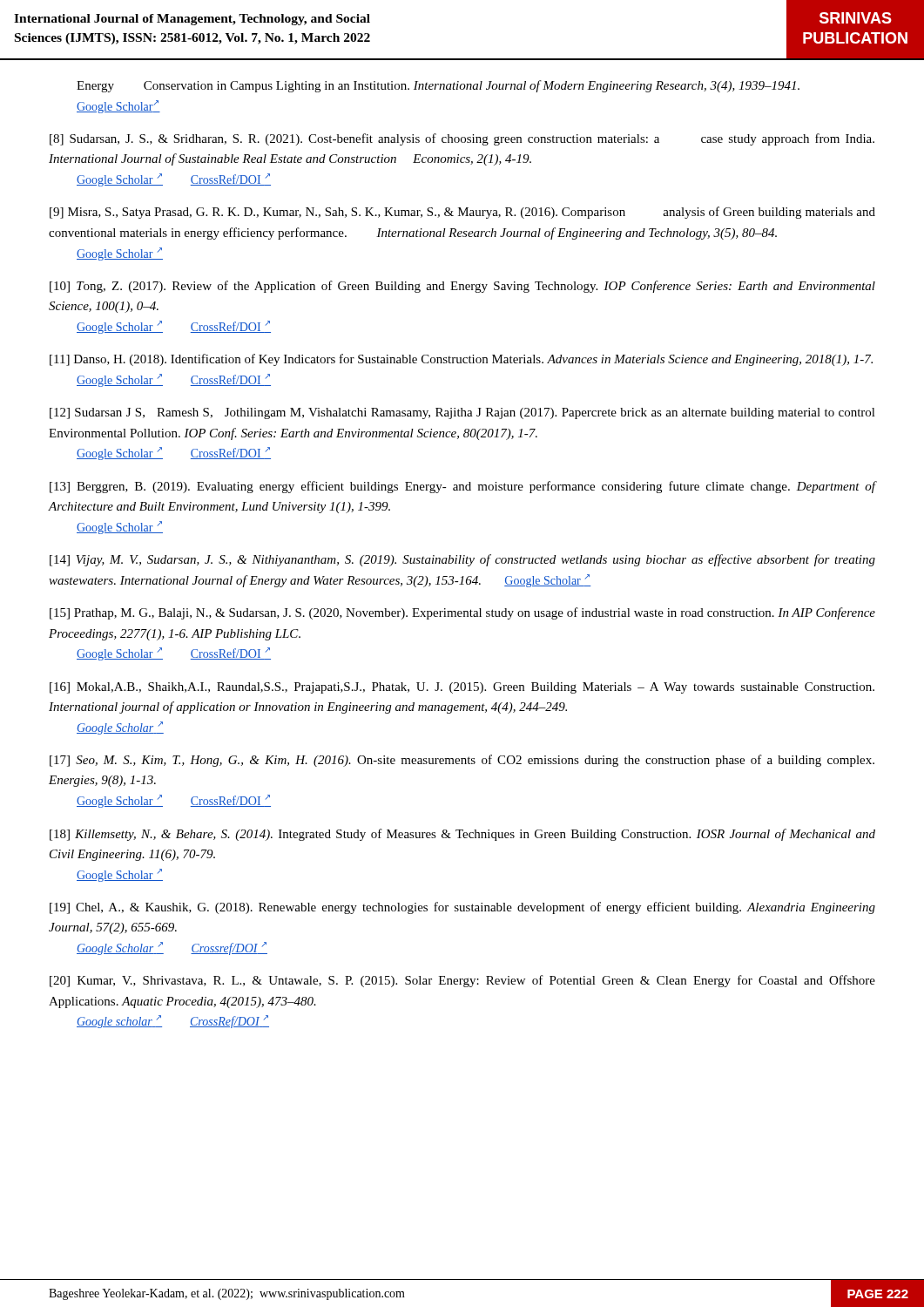The width and height of the screenshot is (924, 1307).
Task: Locate the element starting "[8] Sudarsan, J. S., & Sridharan, S."
Action: click(x=462, y=161)
